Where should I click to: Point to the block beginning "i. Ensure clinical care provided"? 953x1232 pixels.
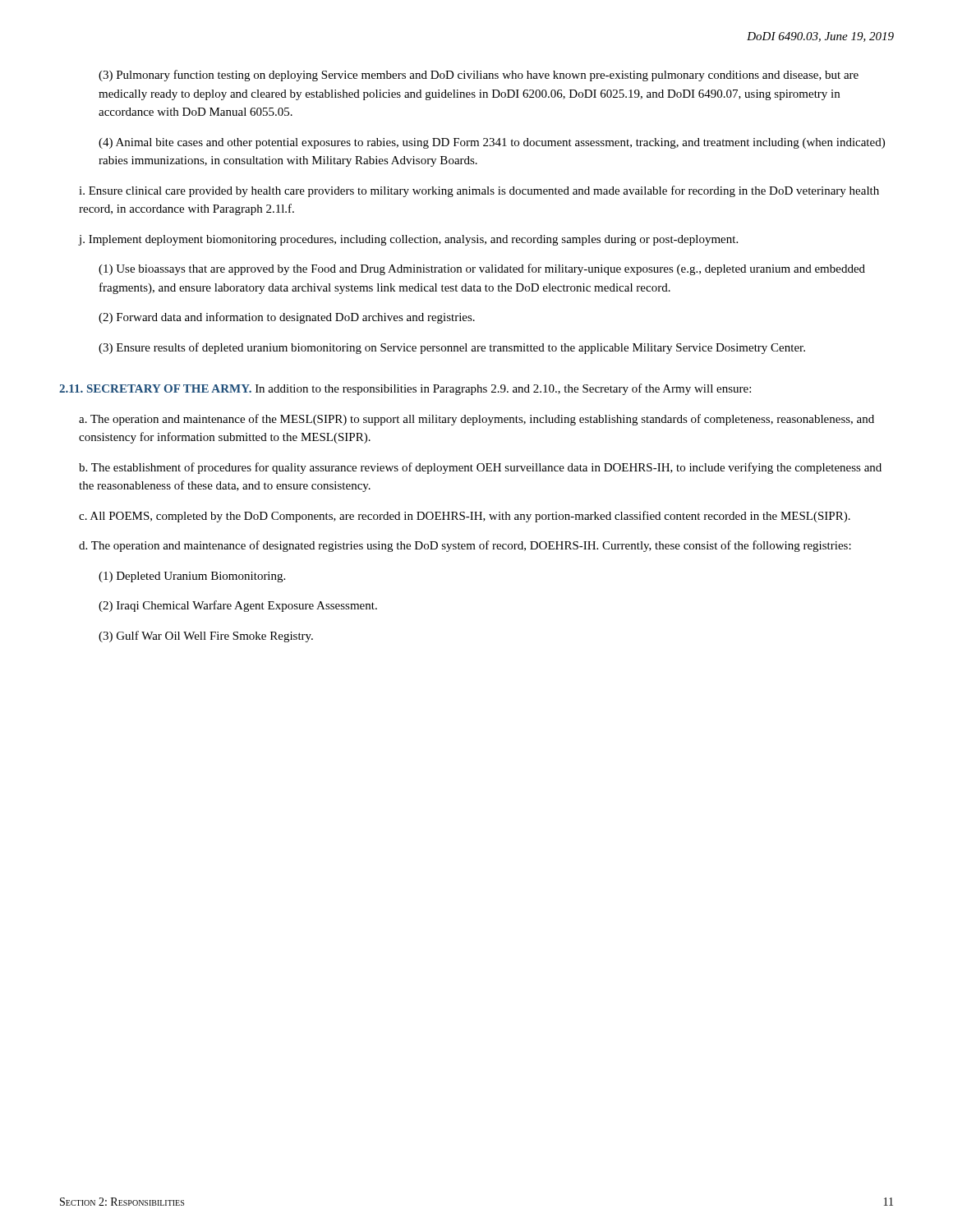point(479,199)
